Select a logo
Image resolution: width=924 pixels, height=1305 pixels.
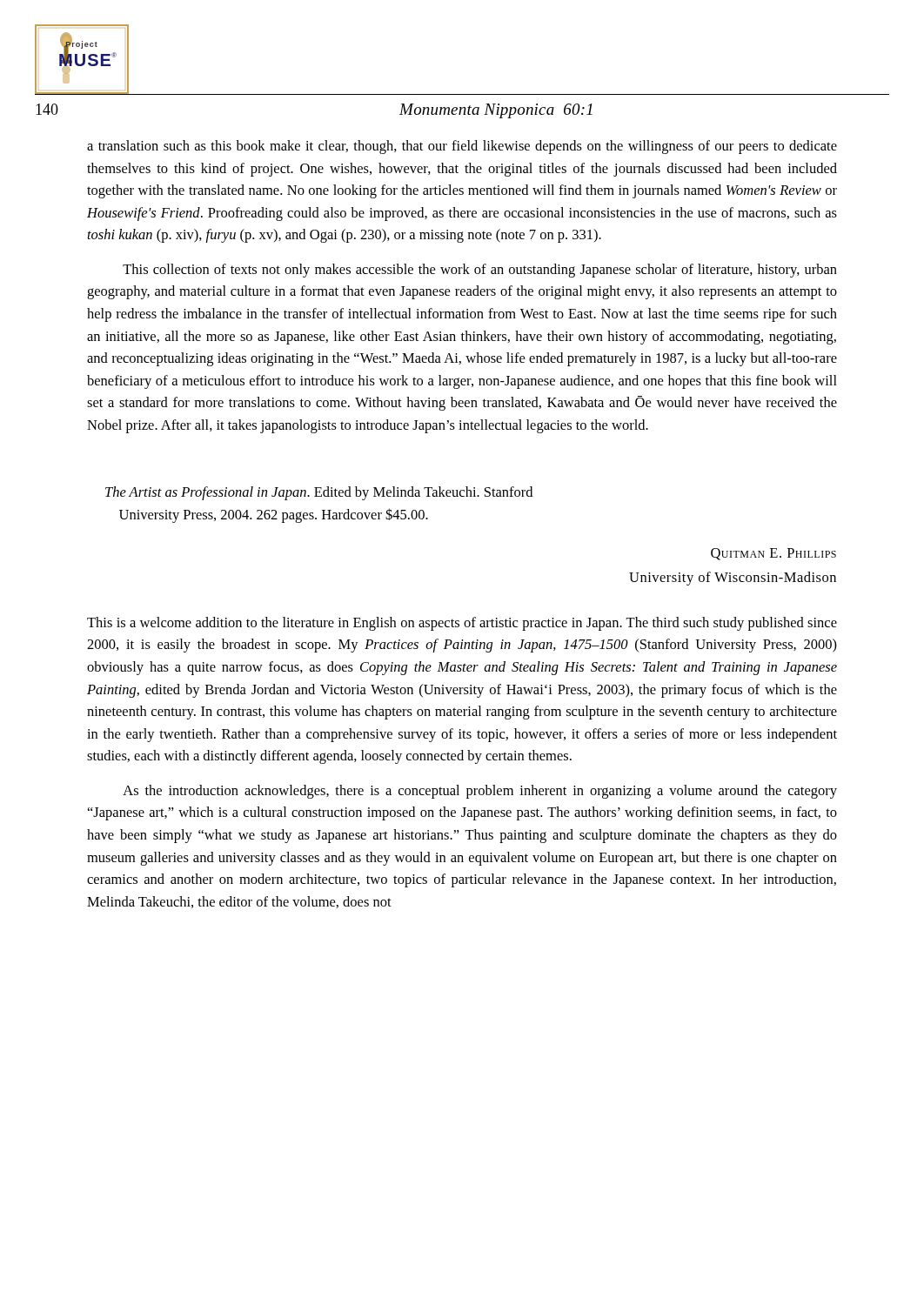pyautogui.click(x=83, y=59)
